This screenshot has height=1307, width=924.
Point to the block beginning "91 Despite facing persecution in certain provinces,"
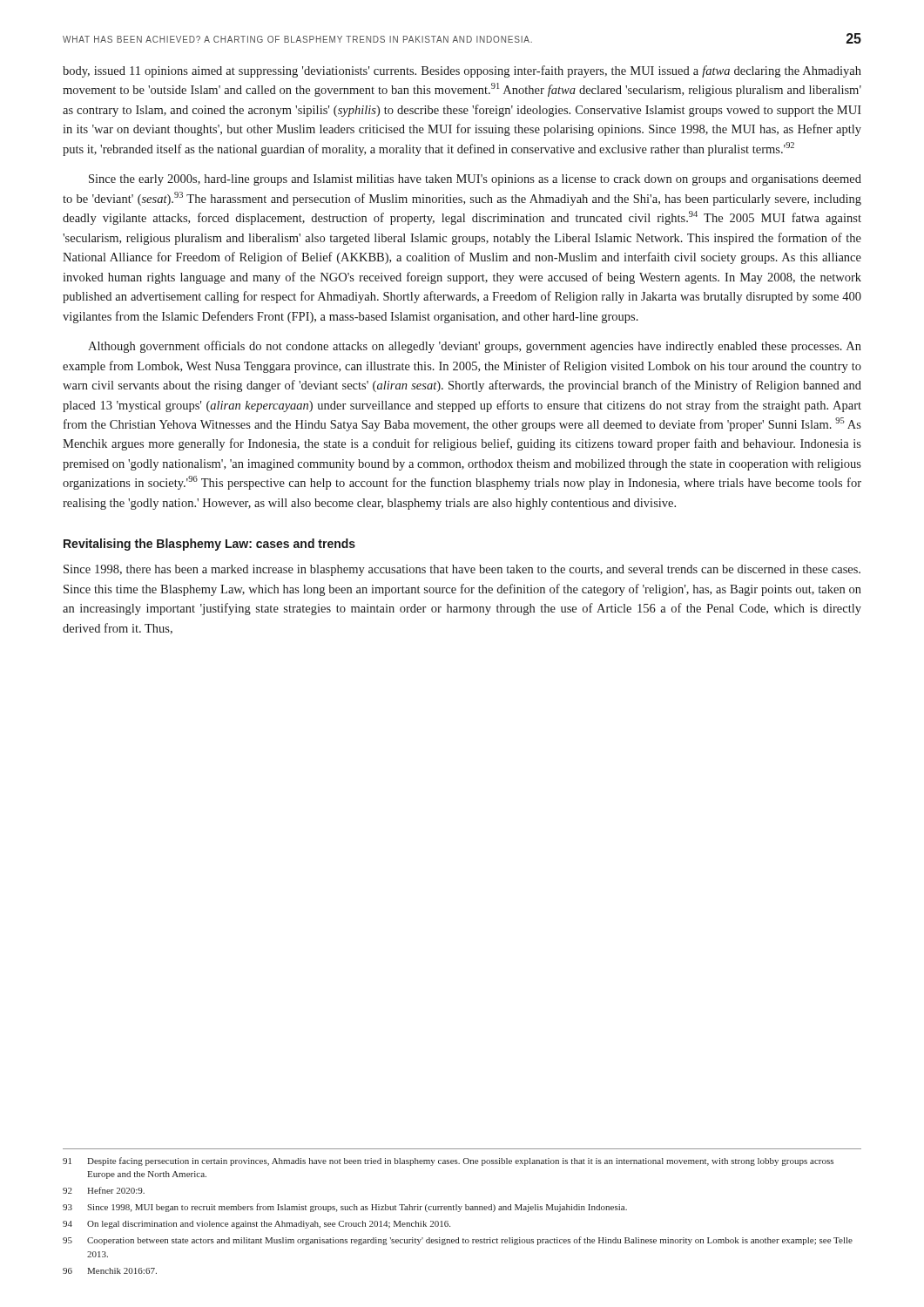point(462,1168)
